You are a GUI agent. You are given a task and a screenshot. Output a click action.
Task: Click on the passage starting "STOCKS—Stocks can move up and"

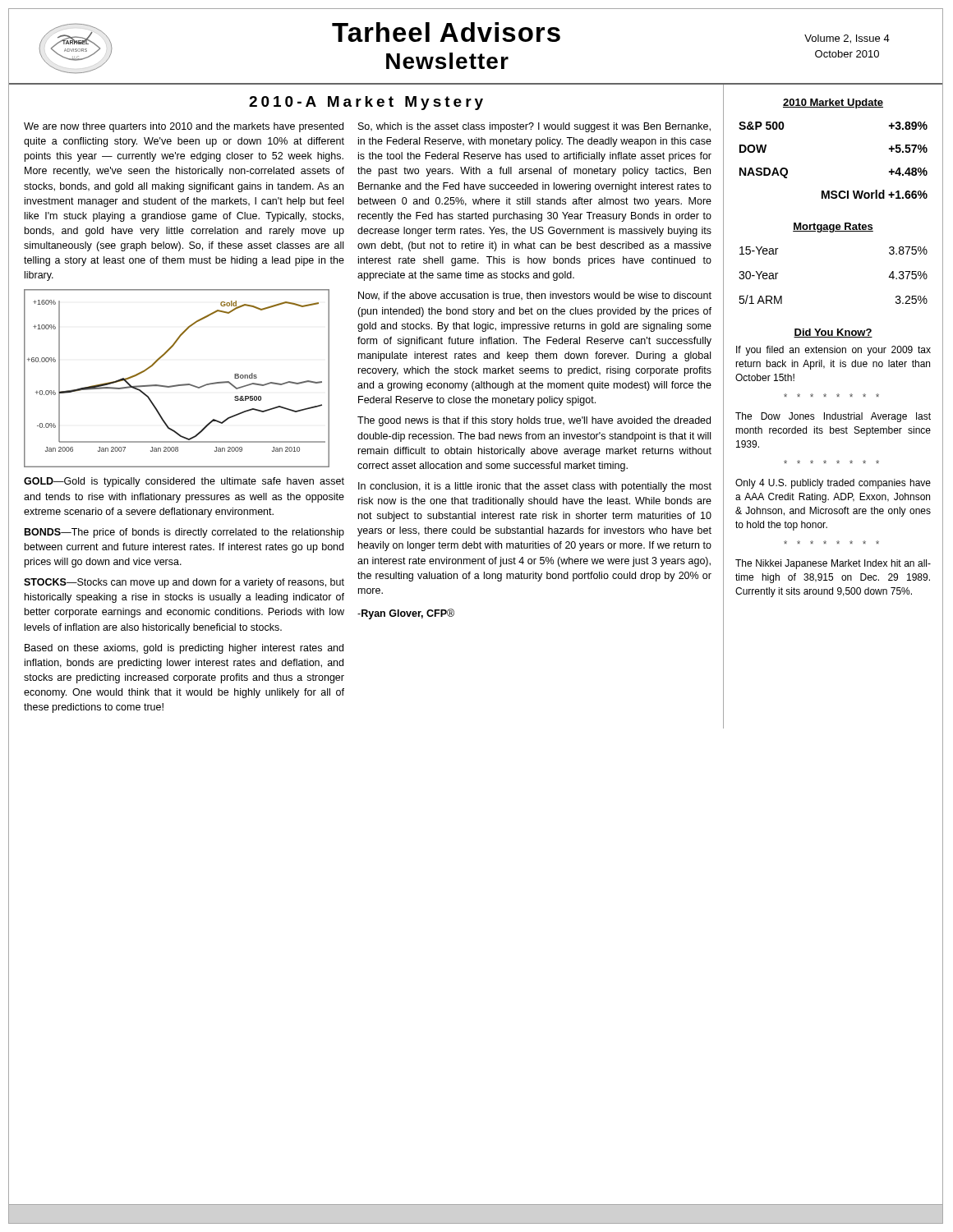pyautogui.click(x=184, y=605)
